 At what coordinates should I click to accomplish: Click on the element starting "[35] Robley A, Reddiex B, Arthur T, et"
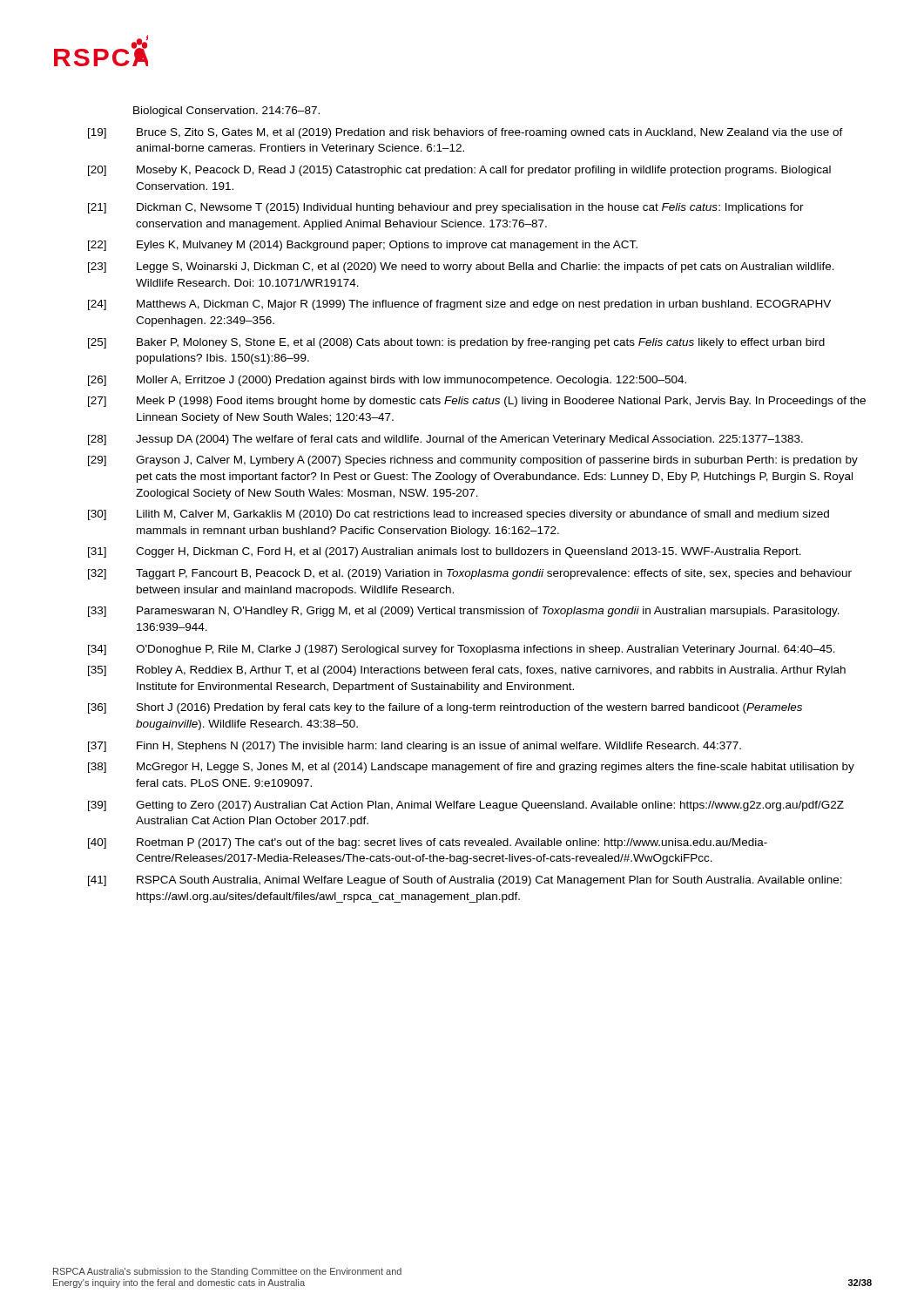coord(479,679)
